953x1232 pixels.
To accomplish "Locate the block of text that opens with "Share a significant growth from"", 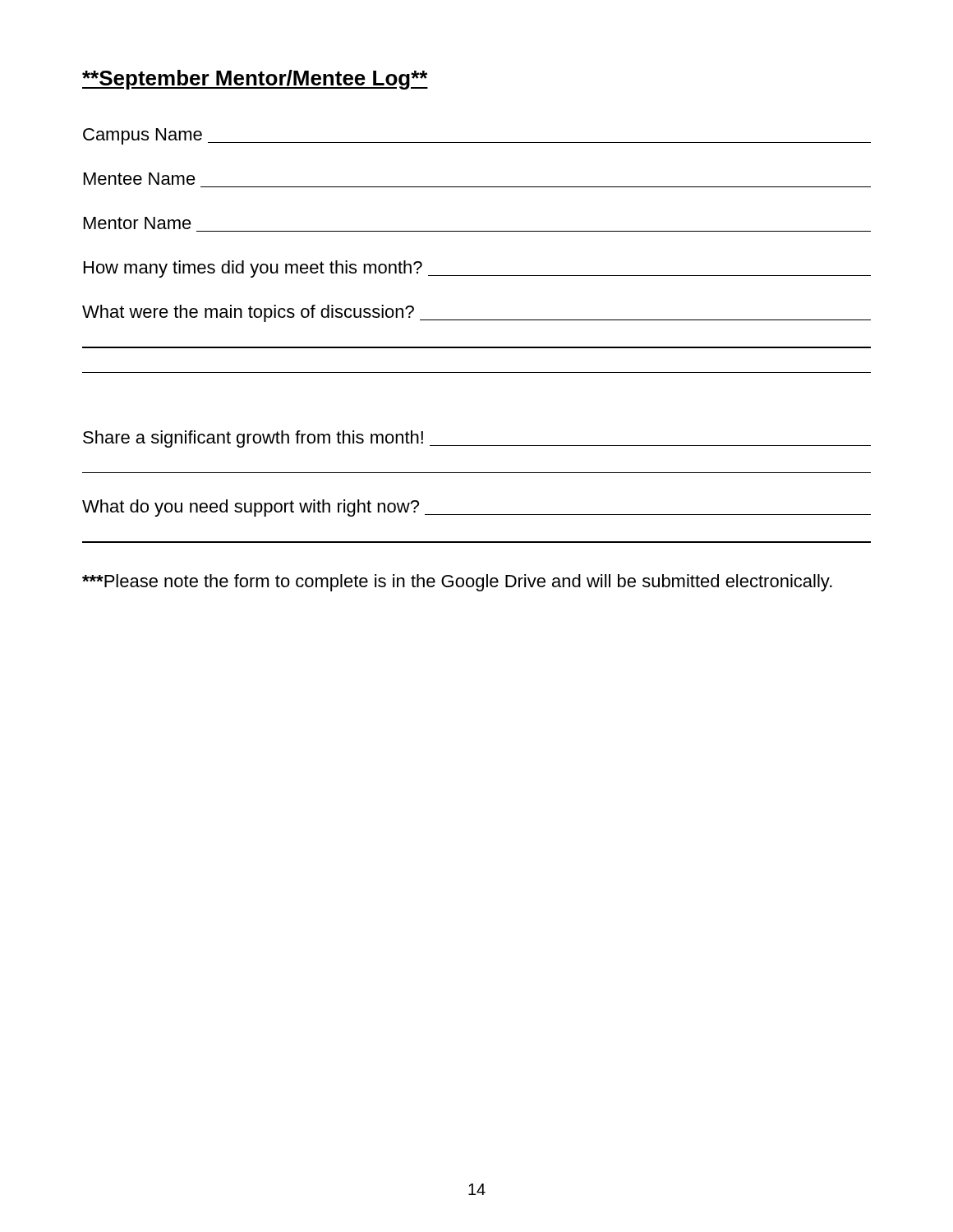I will [476, 438].
